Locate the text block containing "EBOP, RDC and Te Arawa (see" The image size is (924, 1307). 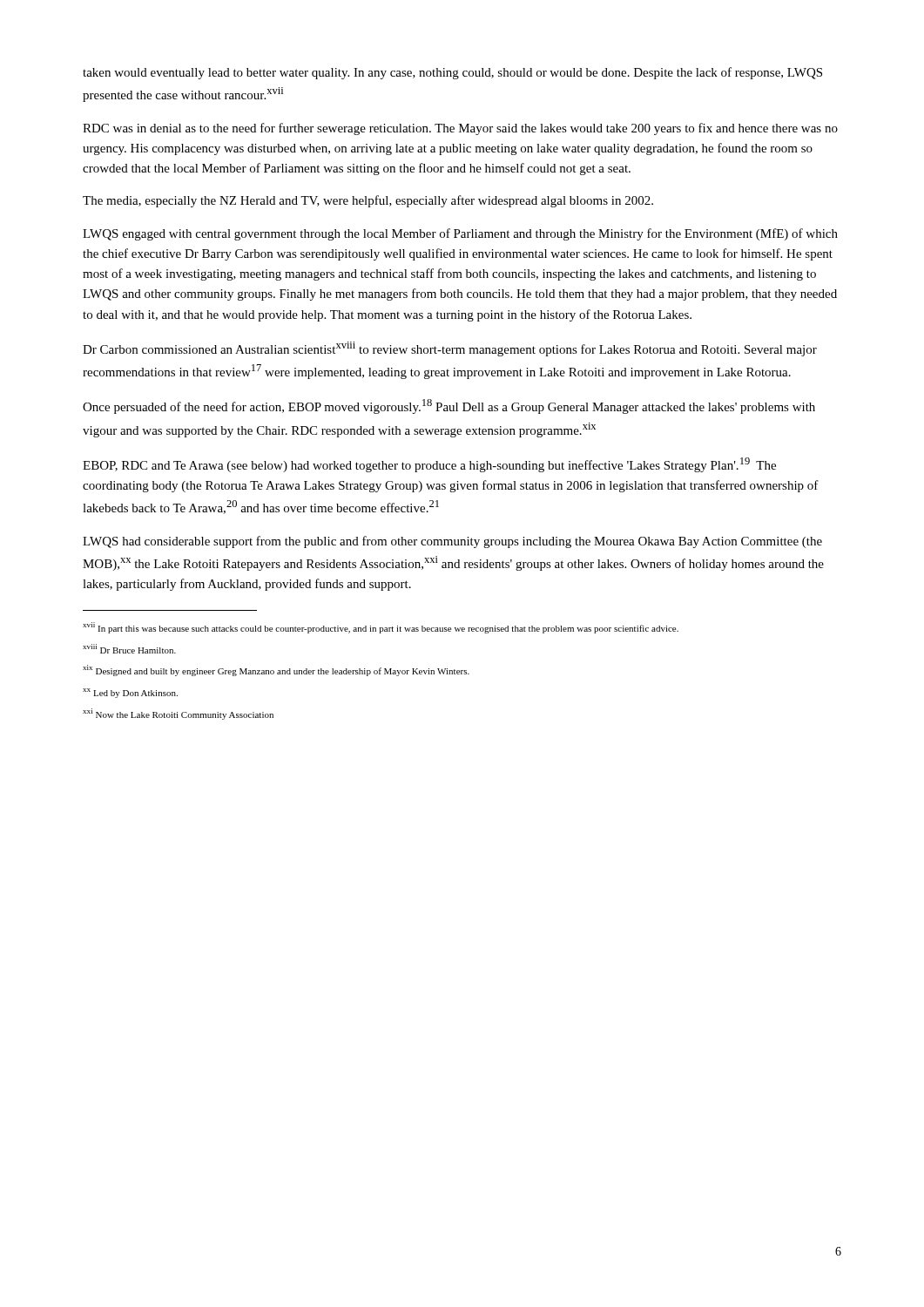450,485
